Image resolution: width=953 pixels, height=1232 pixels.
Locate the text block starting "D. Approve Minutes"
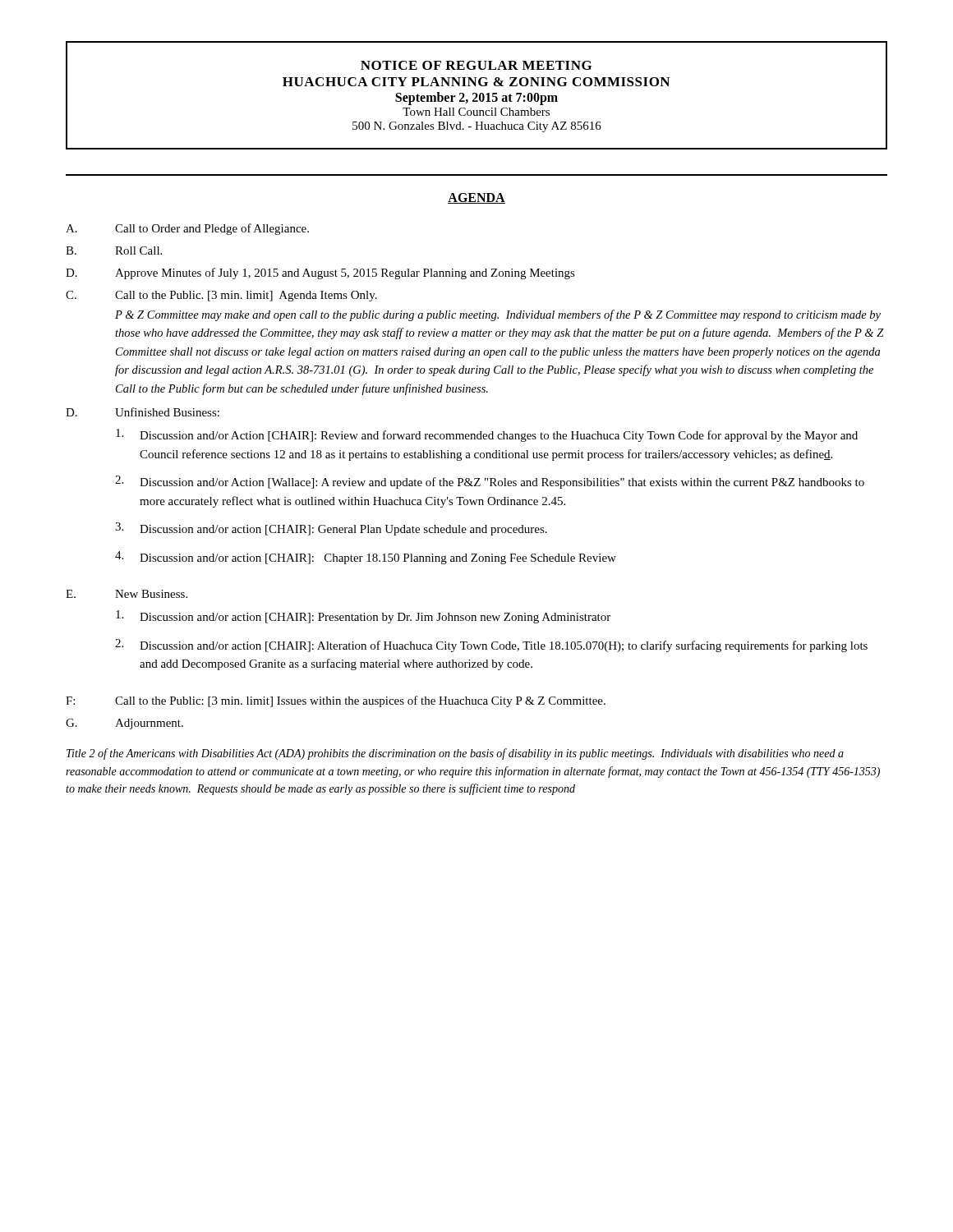click(x=476, y=273)
